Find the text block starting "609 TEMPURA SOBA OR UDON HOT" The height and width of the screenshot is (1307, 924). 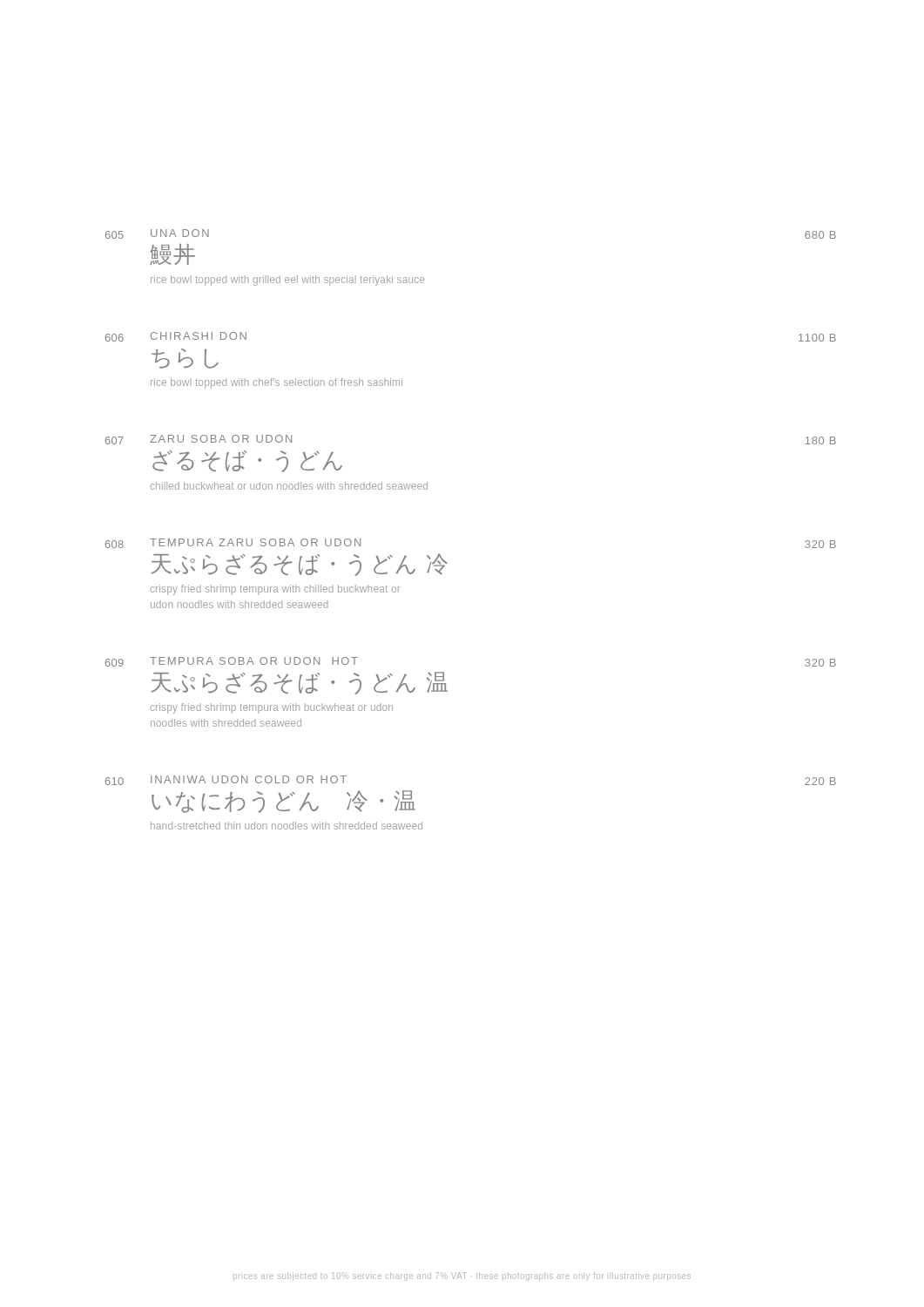[x=230, y=664]
